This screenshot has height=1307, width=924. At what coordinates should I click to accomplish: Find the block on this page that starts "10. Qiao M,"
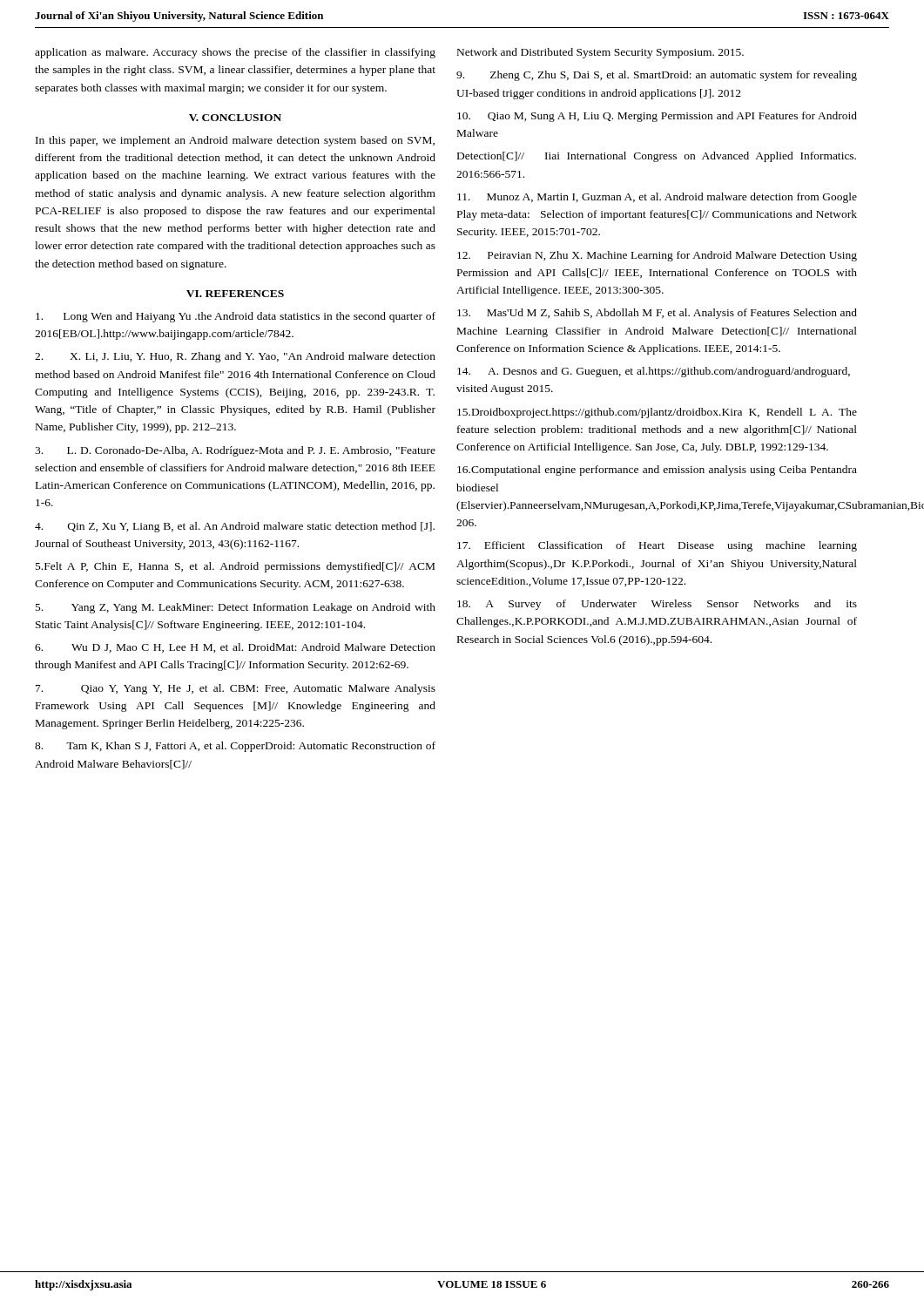point(657,124)
